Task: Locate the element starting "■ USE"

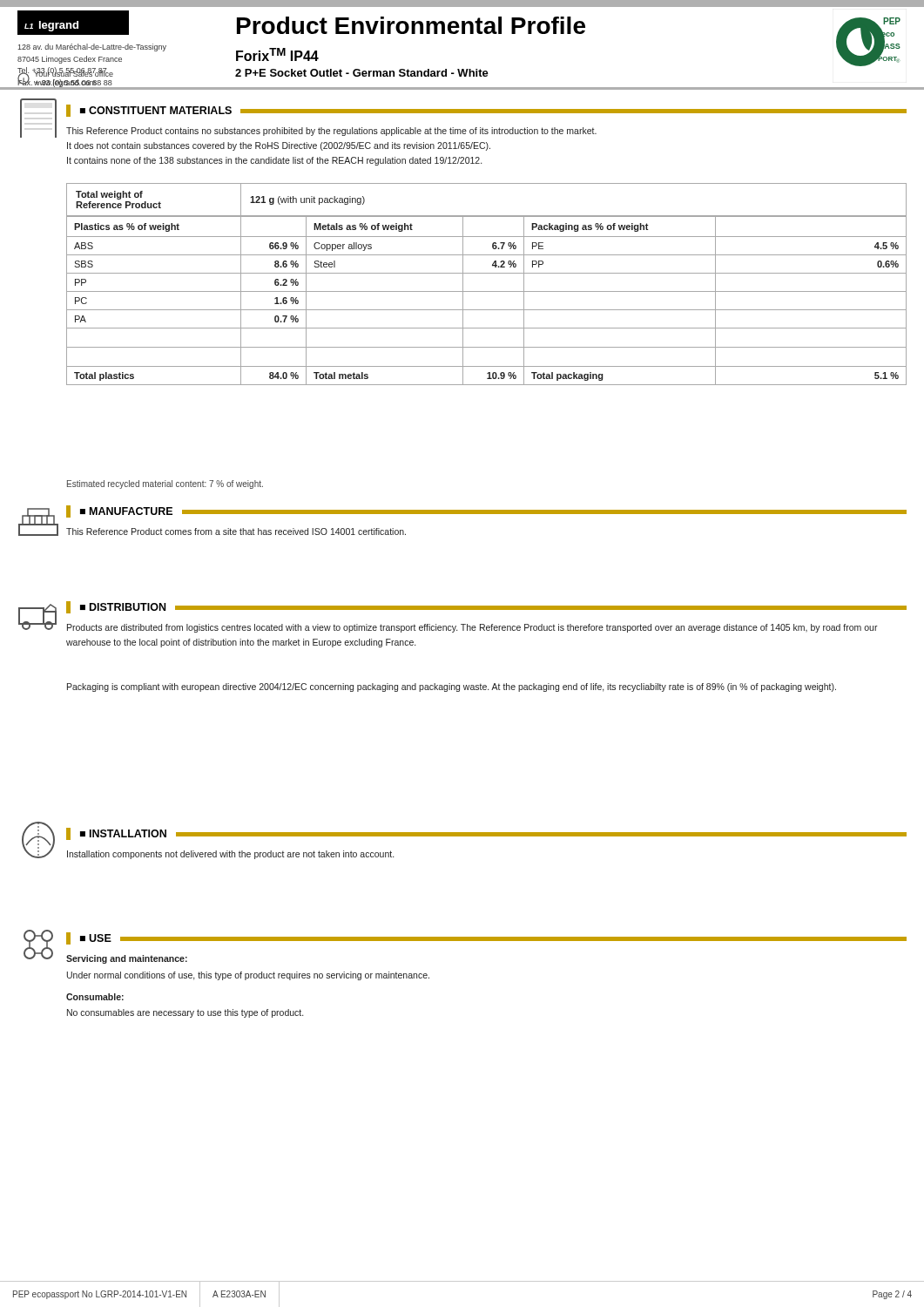Action: pyautogui.click(x=95, y=938)
